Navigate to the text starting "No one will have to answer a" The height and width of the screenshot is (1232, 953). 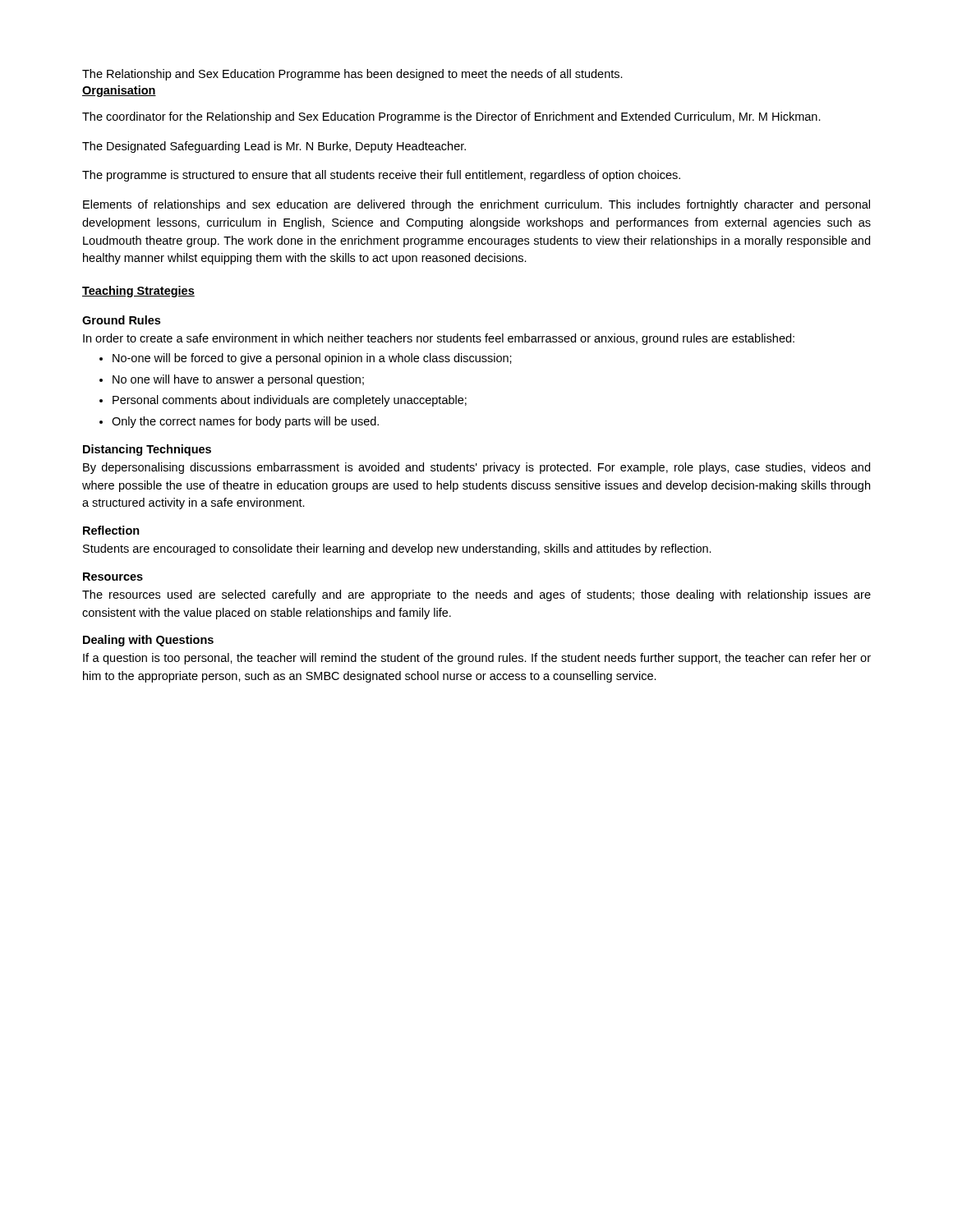(x=232, y=380)
